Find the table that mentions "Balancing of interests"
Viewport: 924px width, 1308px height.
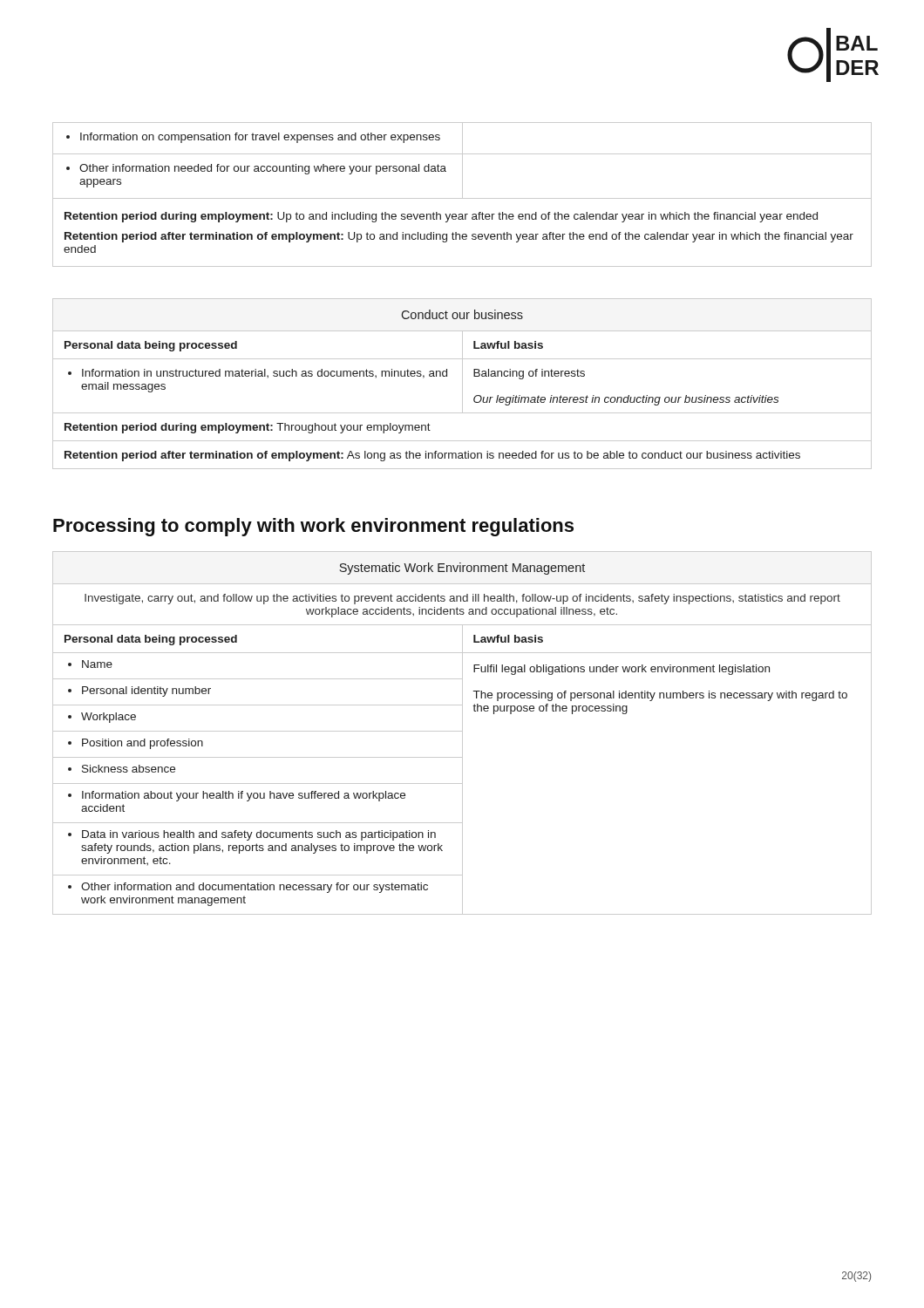[x=462, y=384]
